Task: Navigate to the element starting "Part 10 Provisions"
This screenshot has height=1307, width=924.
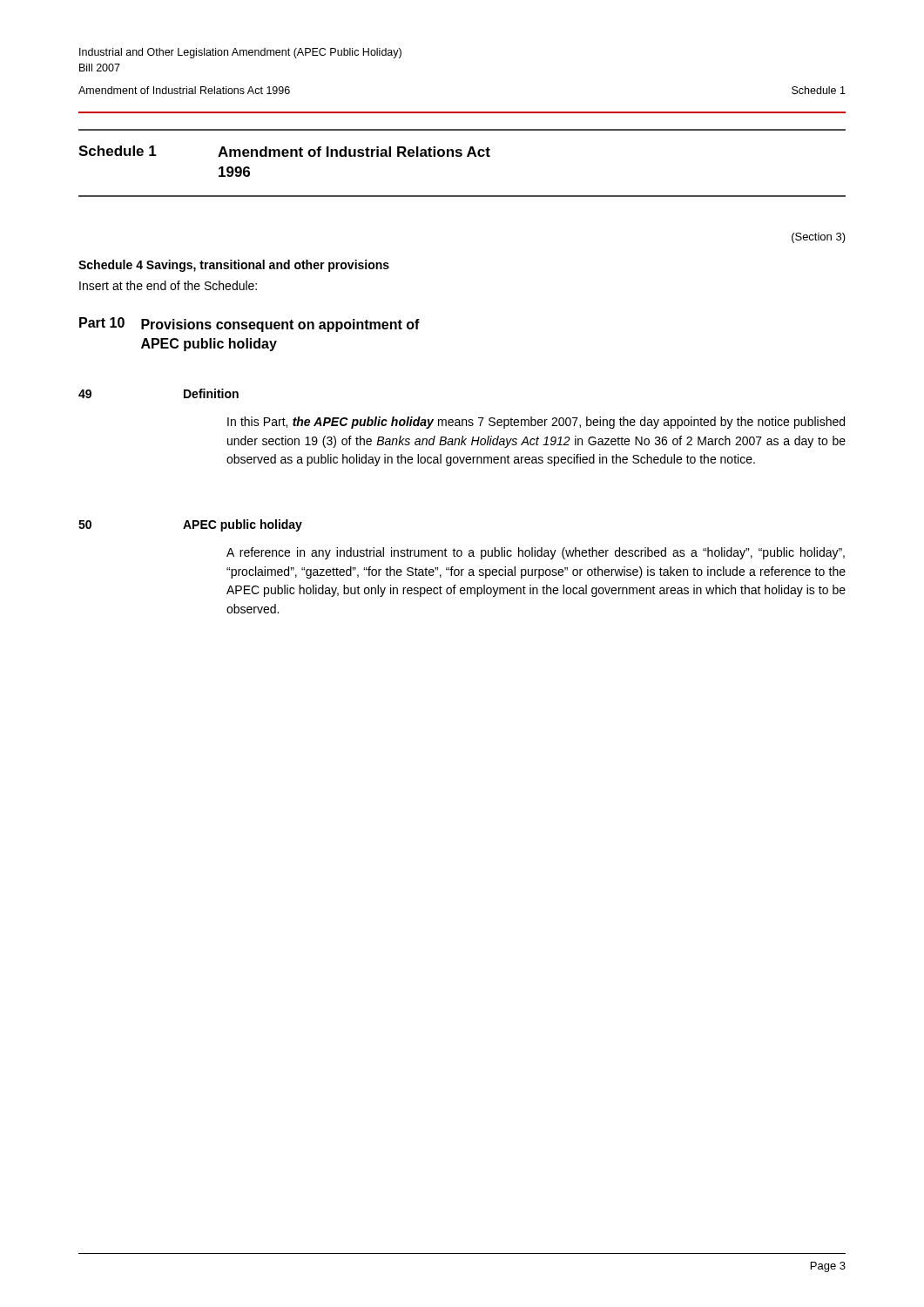Action: 249,334
